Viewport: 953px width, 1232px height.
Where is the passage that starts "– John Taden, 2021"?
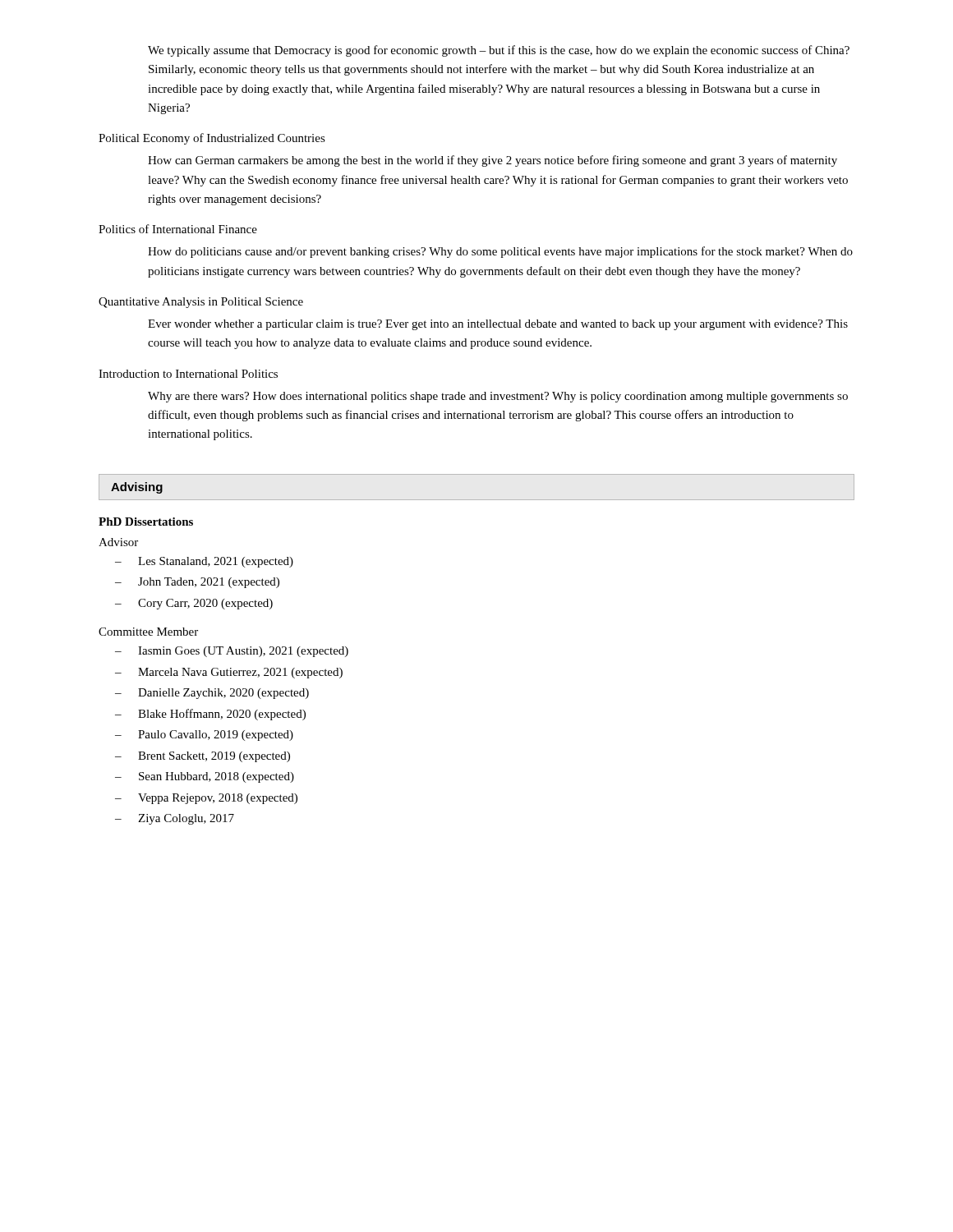[x=198, y=582]
